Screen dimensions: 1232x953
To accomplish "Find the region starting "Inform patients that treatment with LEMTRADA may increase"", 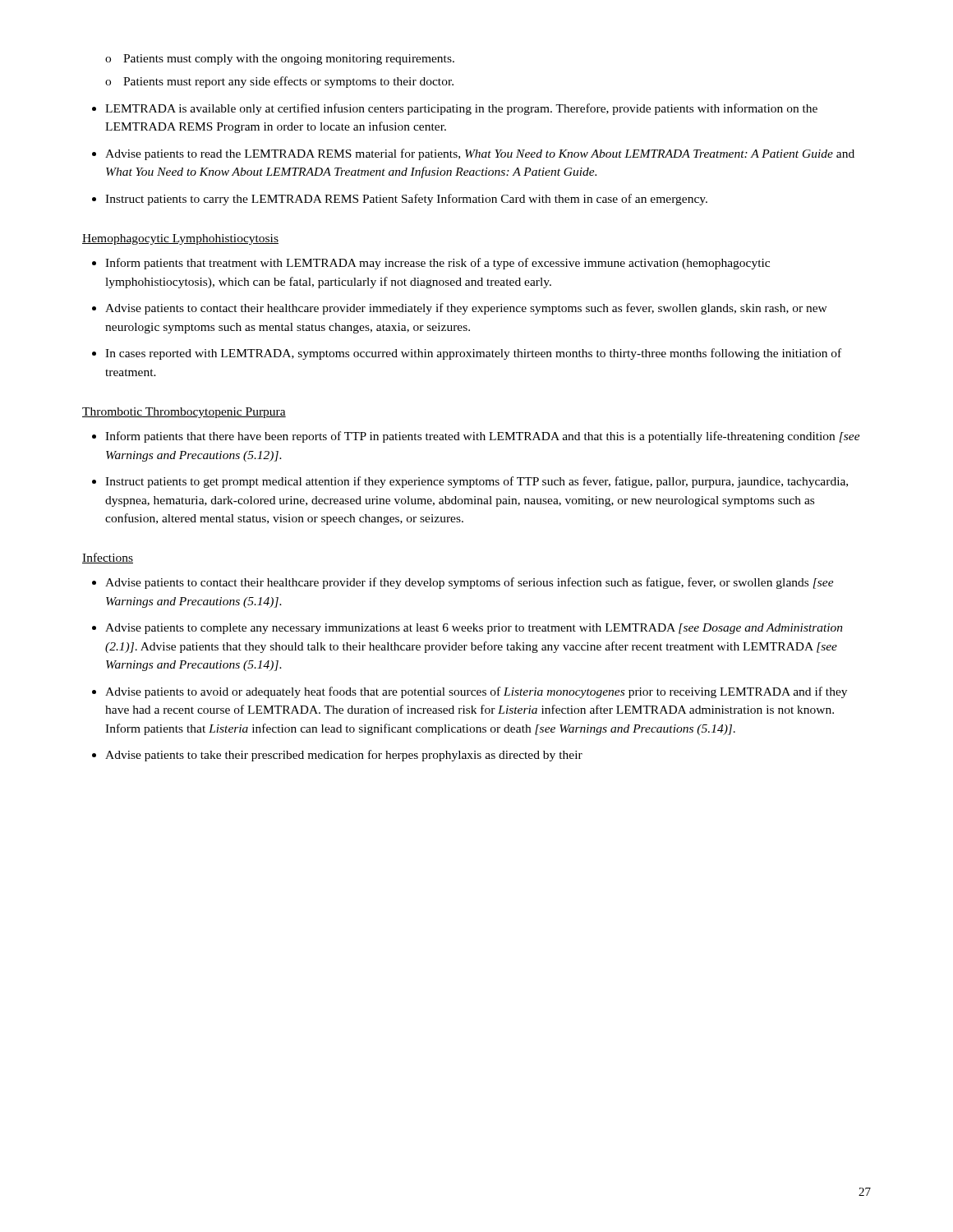I will coord(488,272).
